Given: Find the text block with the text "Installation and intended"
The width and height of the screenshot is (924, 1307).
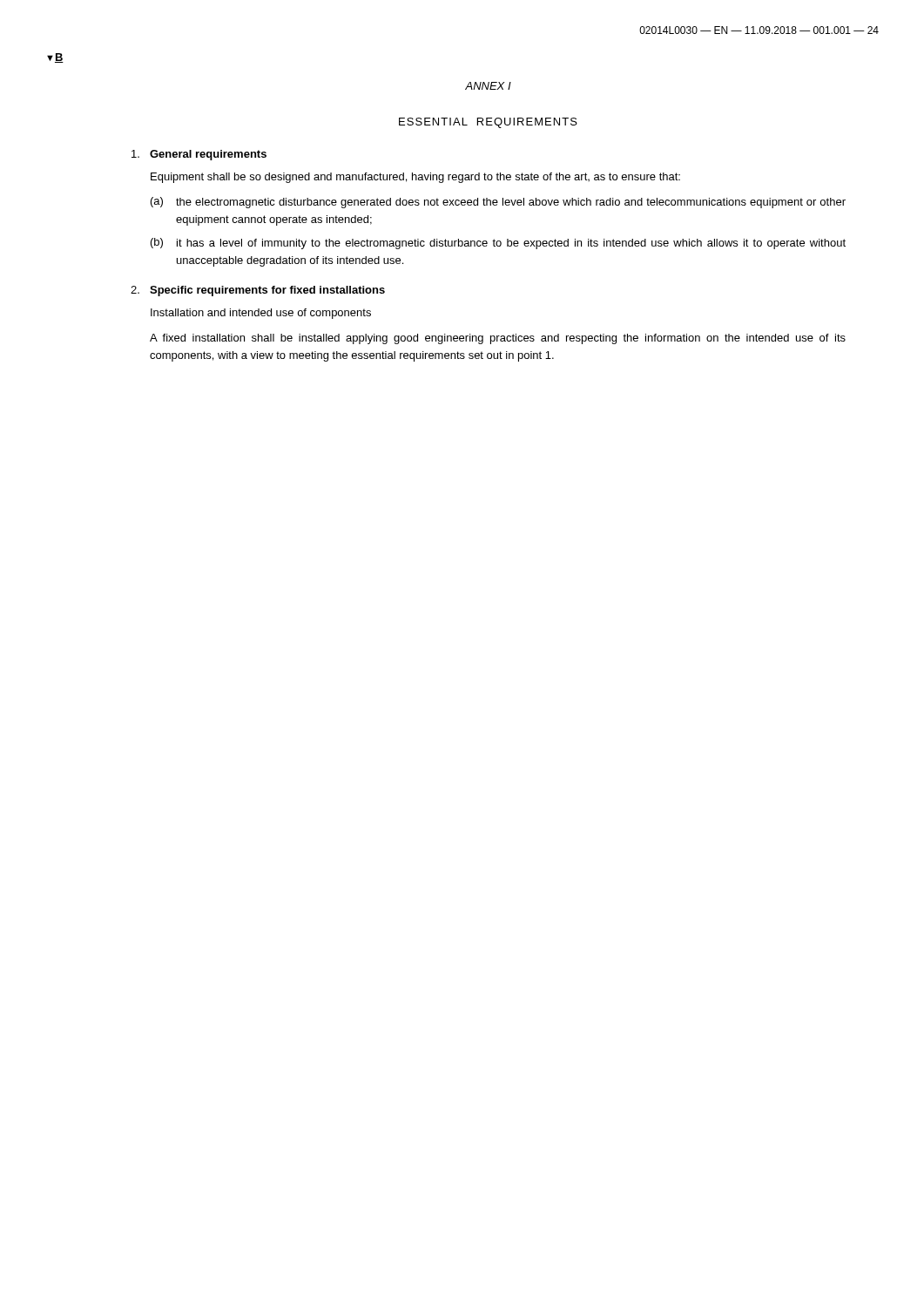Looking at the screenshot, I should point(261,312).
